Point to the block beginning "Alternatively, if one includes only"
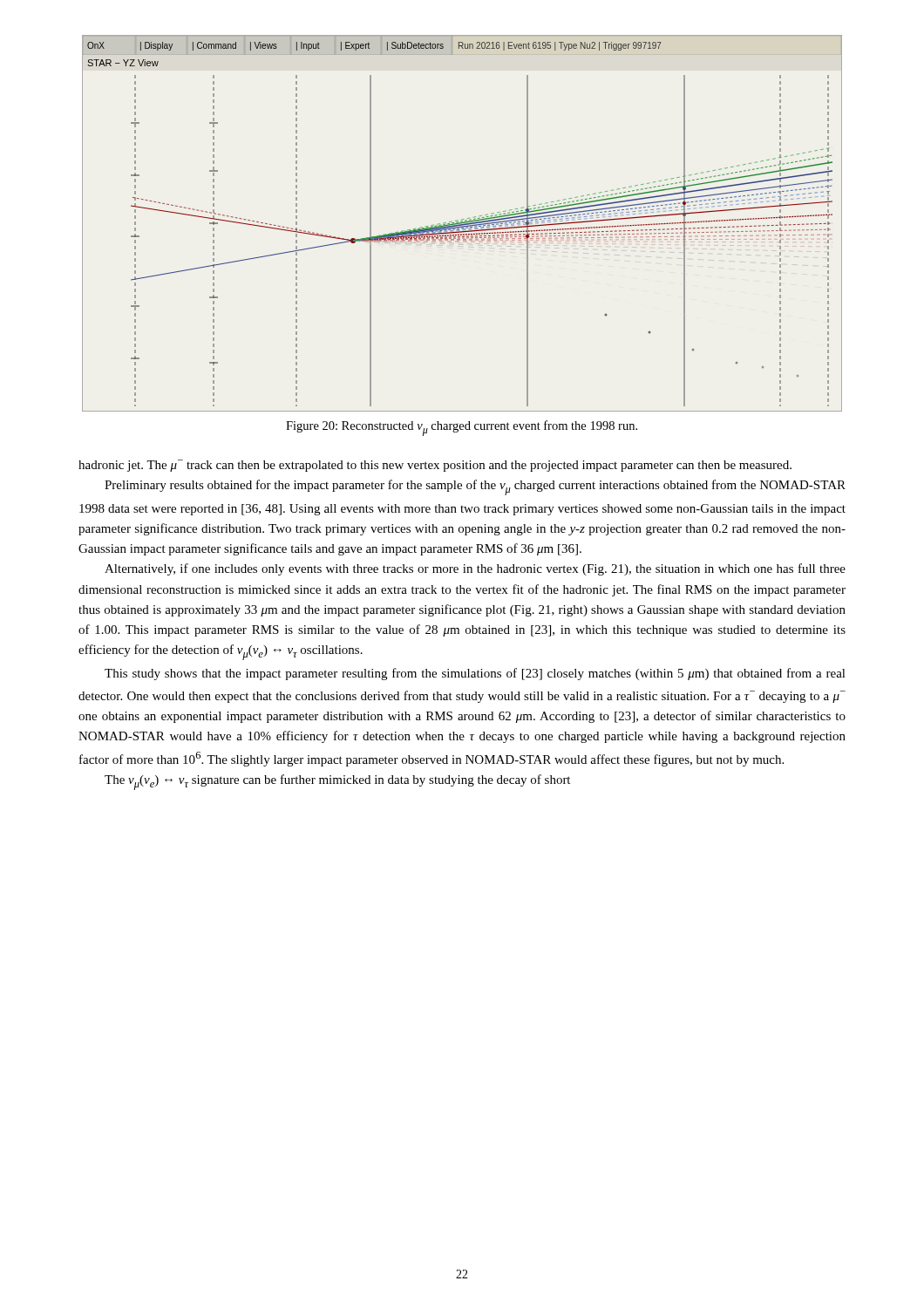This screenshot has height=1308, width=924. (x=462, y=611)
